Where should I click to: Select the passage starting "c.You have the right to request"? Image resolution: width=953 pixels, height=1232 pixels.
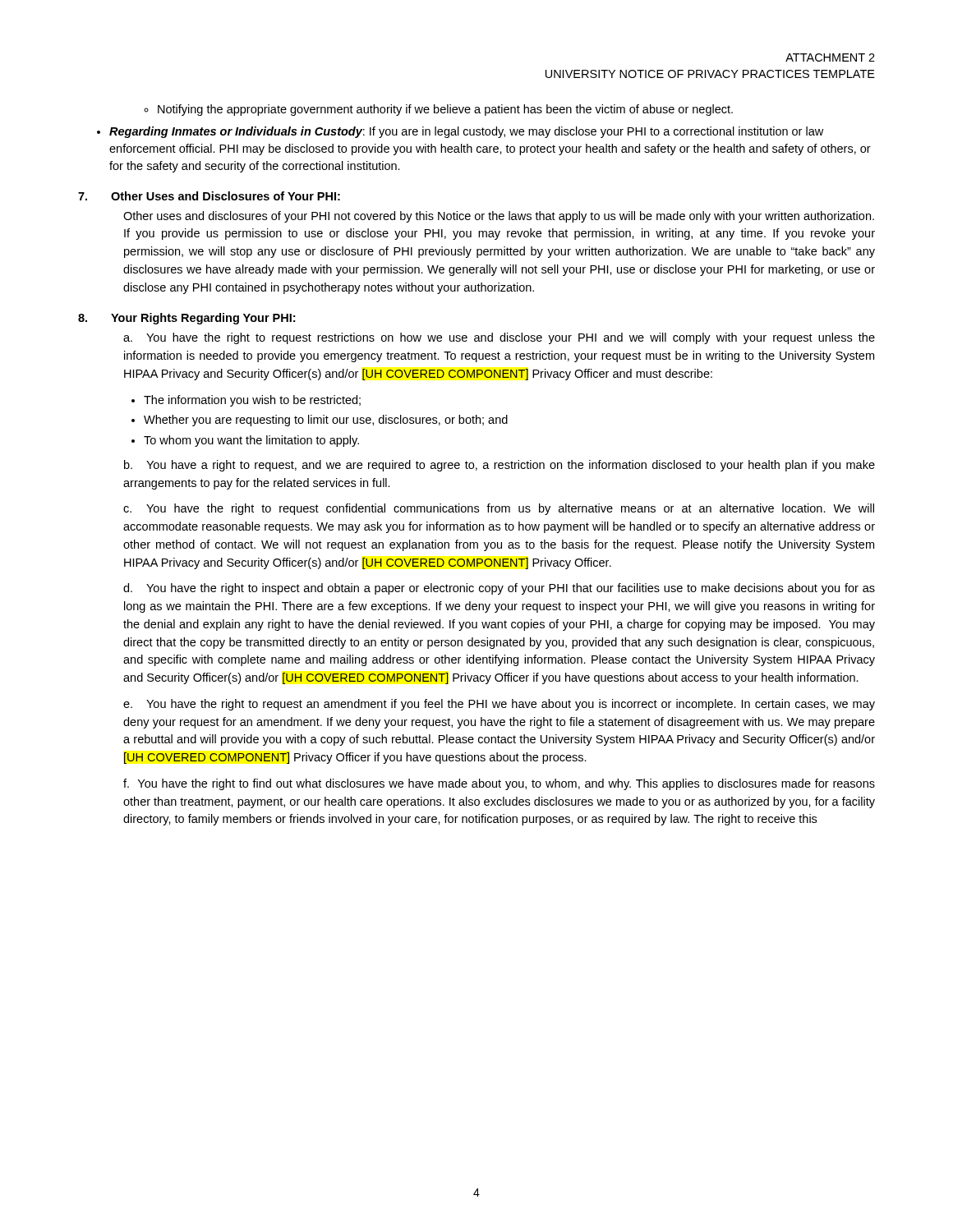pyautogui.click(x=499, y=535)
